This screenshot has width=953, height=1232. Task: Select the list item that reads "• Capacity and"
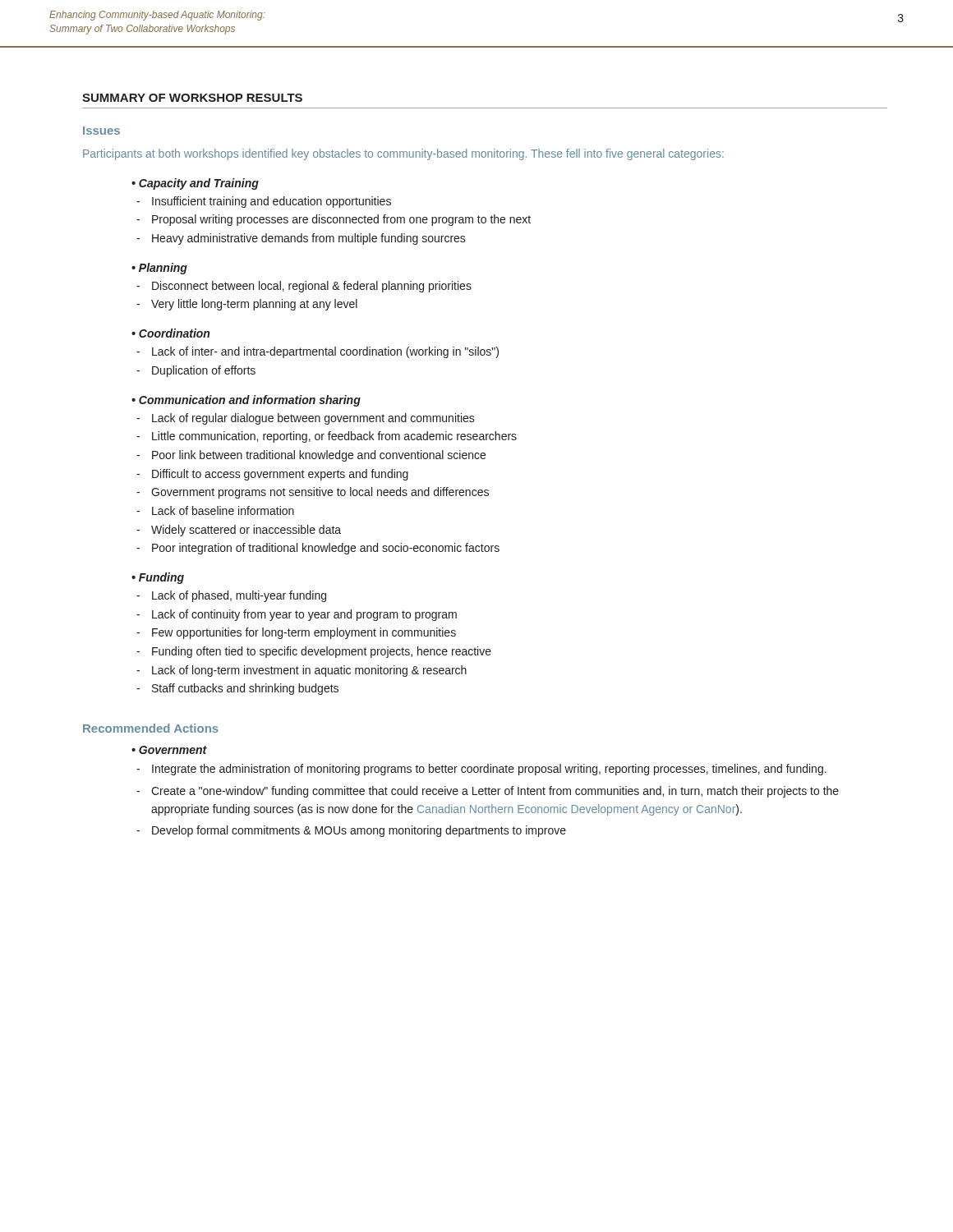(x=509, y=212)
